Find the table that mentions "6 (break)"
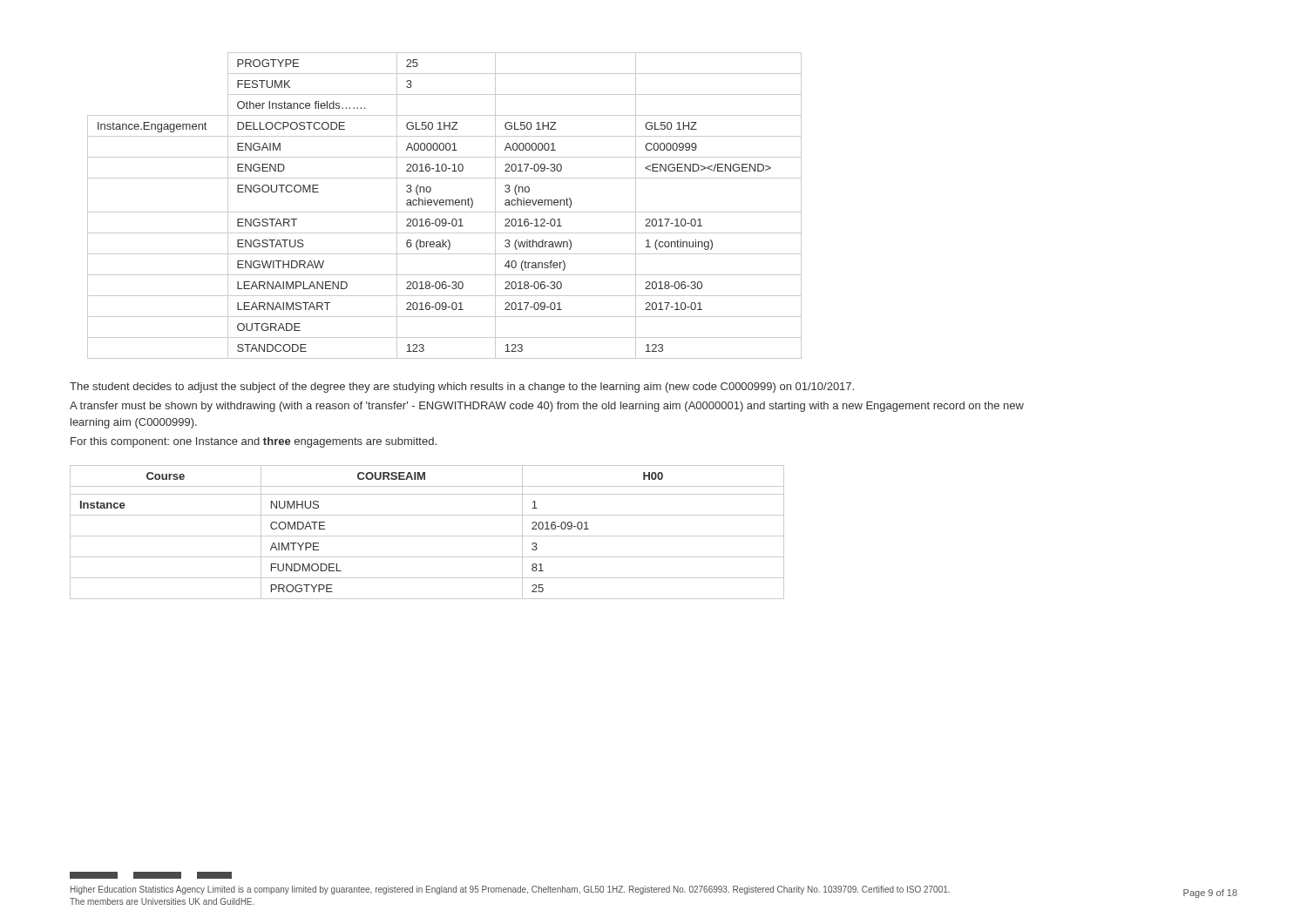 click(x=654, y=206)
